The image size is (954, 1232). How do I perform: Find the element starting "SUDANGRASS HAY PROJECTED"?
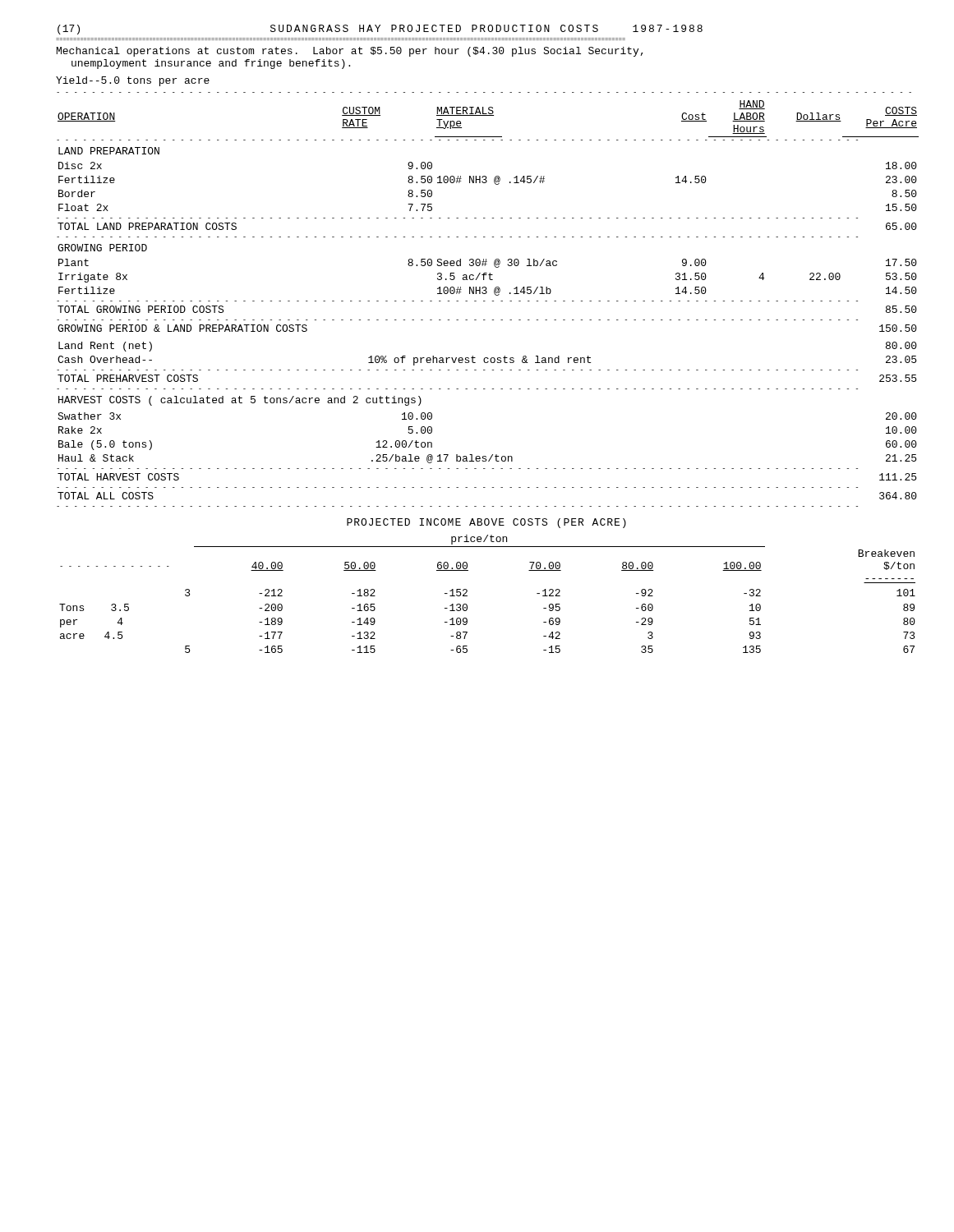tap(487, 29)
